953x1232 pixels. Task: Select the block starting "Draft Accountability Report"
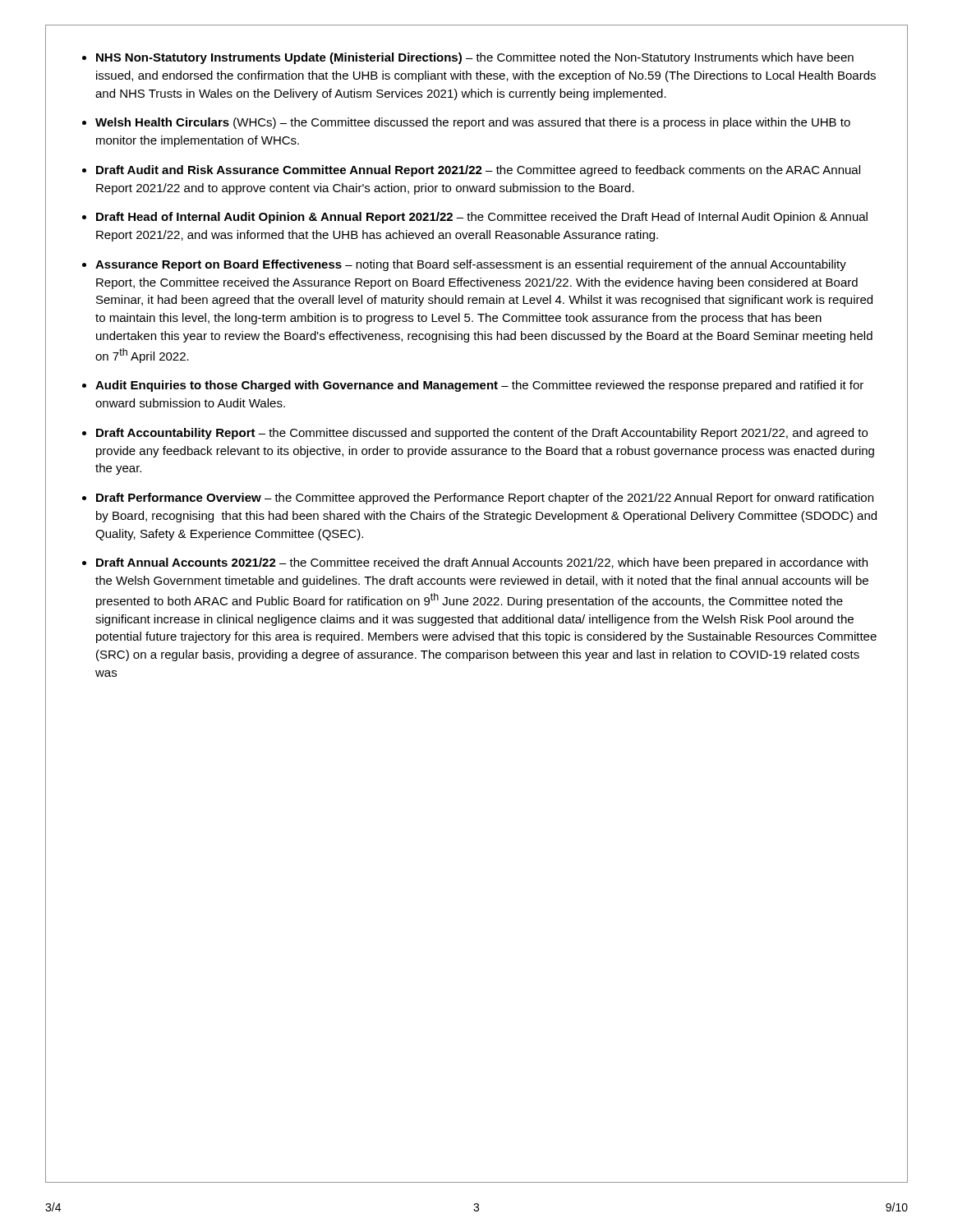coord(485,450)
